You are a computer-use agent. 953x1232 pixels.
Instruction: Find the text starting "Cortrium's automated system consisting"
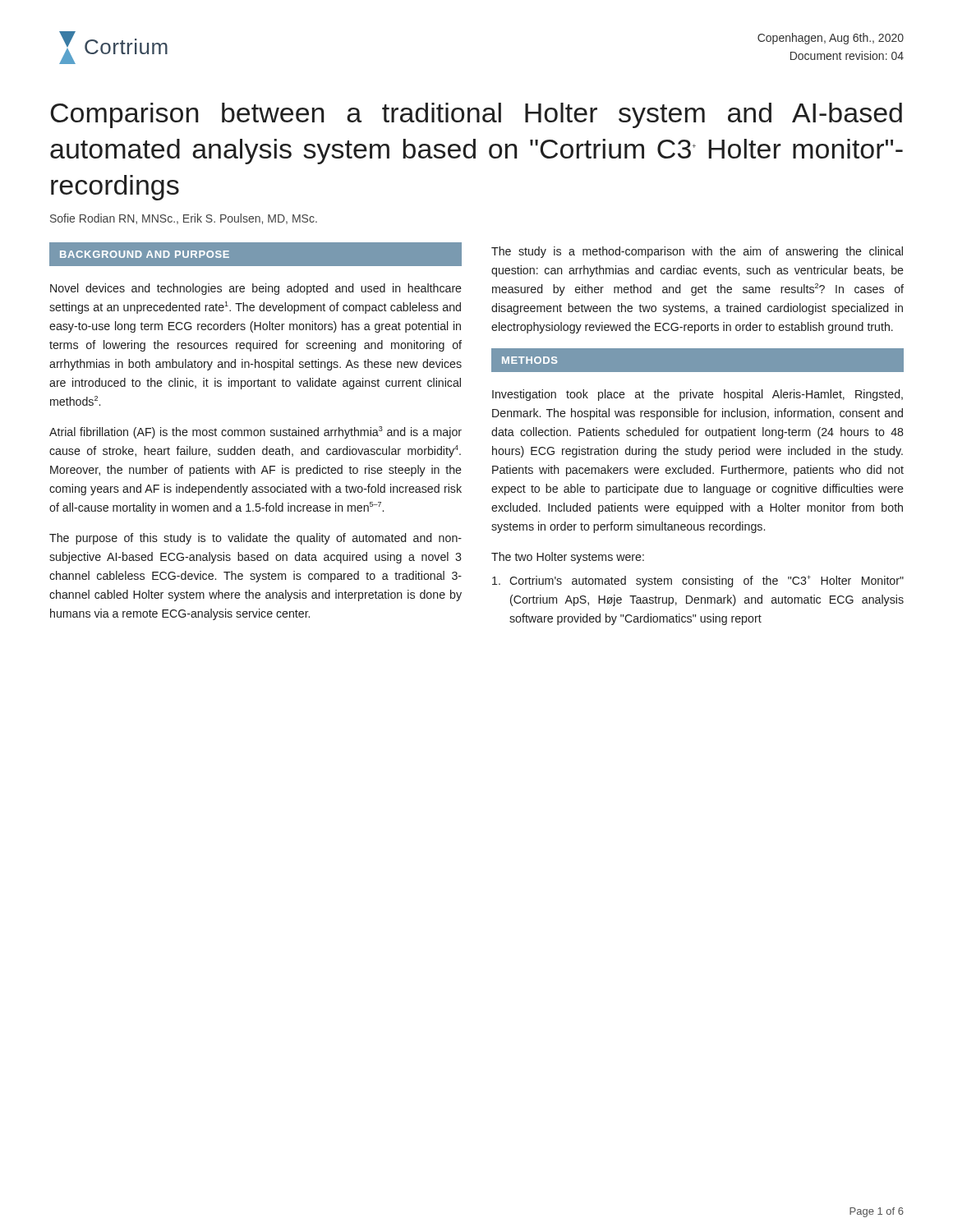point(698,600)
